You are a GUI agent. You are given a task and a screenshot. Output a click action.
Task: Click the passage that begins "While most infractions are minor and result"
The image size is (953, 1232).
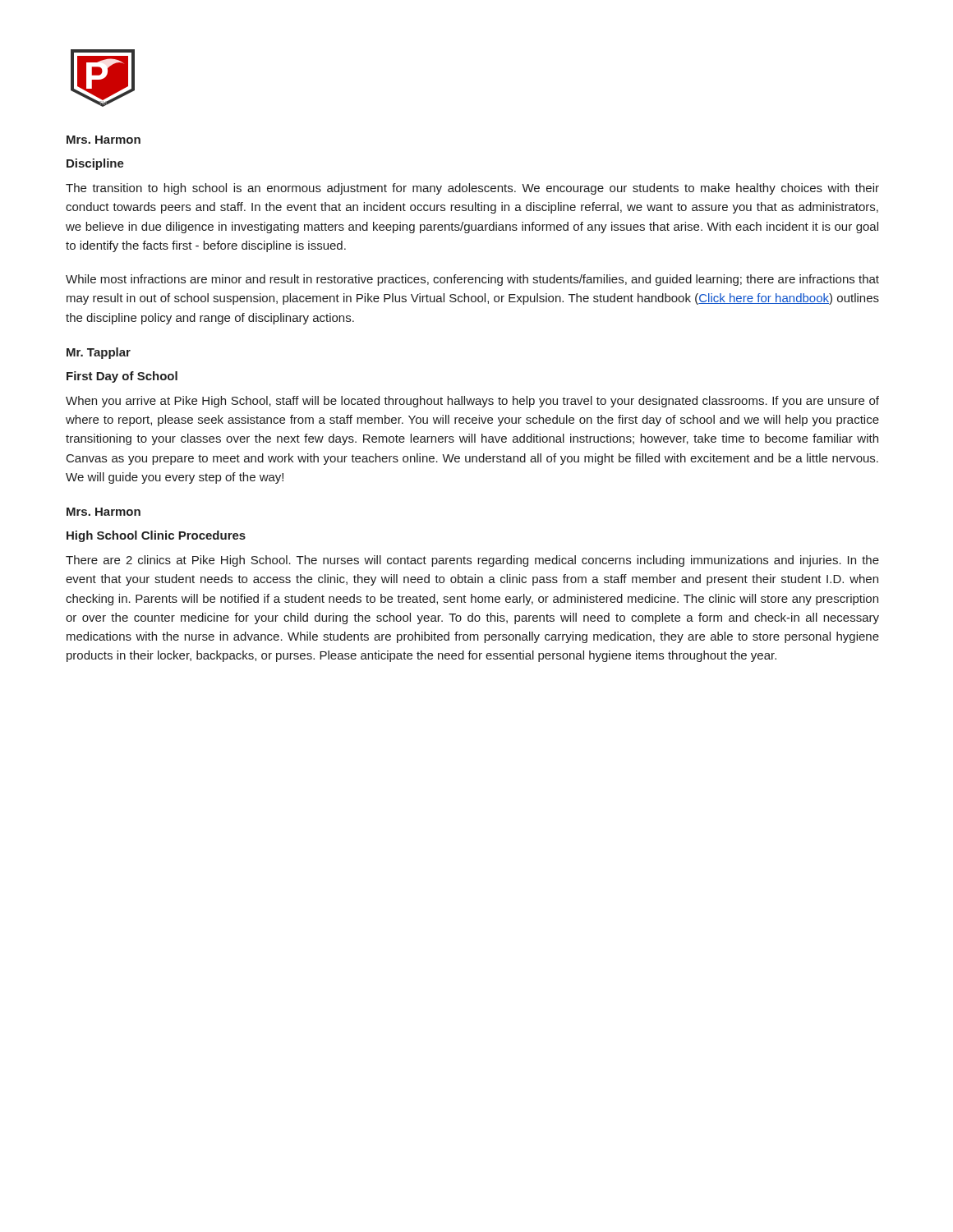tap(472, 298)
